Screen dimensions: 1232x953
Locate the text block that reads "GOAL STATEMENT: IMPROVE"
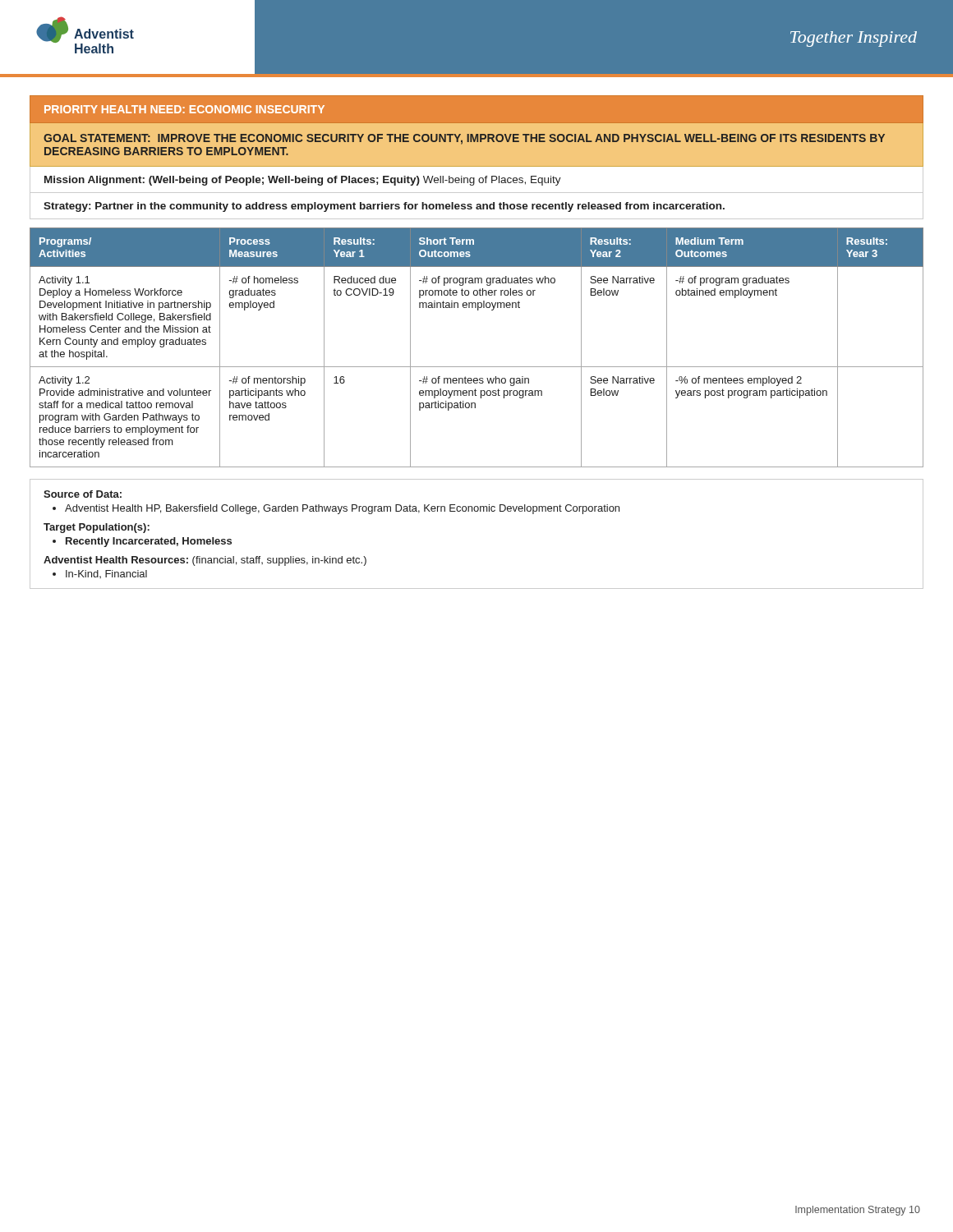click(x=464, y=145)
